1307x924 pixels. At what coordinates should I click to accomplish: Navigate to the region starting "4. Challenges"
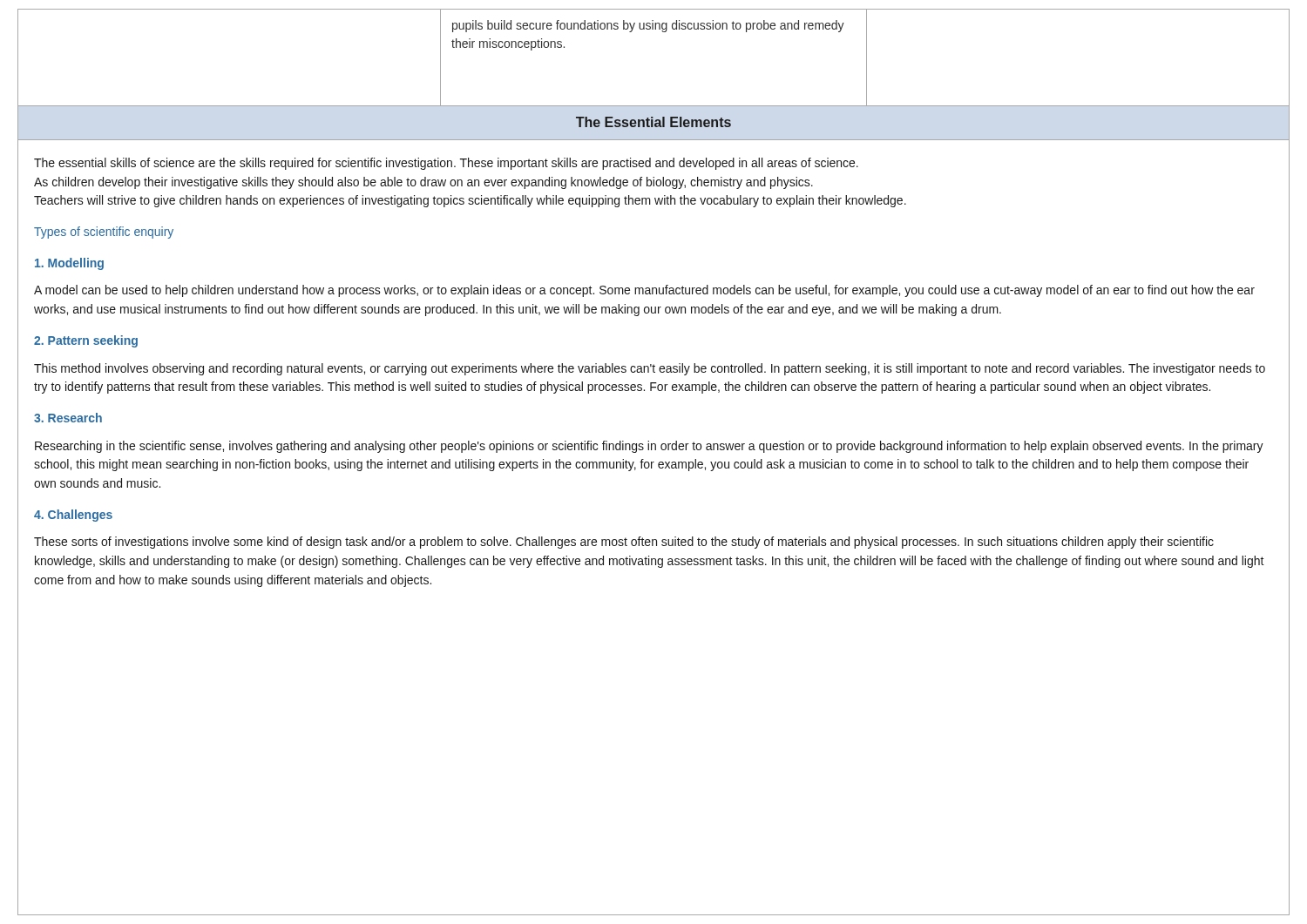(x=73, y=514)
